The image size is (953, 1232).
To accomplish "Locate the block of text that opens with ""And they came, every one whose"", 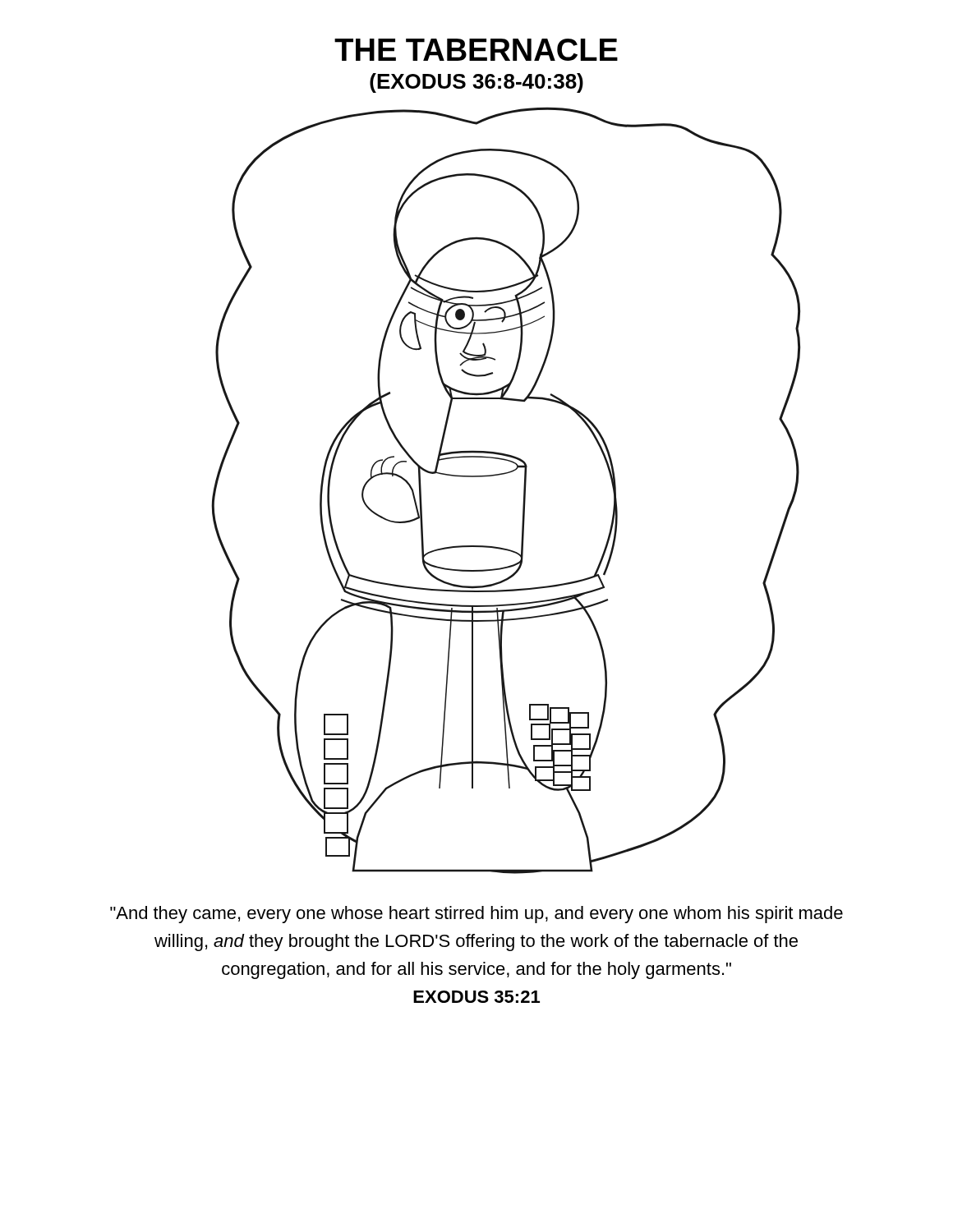I will coord(476,957).
